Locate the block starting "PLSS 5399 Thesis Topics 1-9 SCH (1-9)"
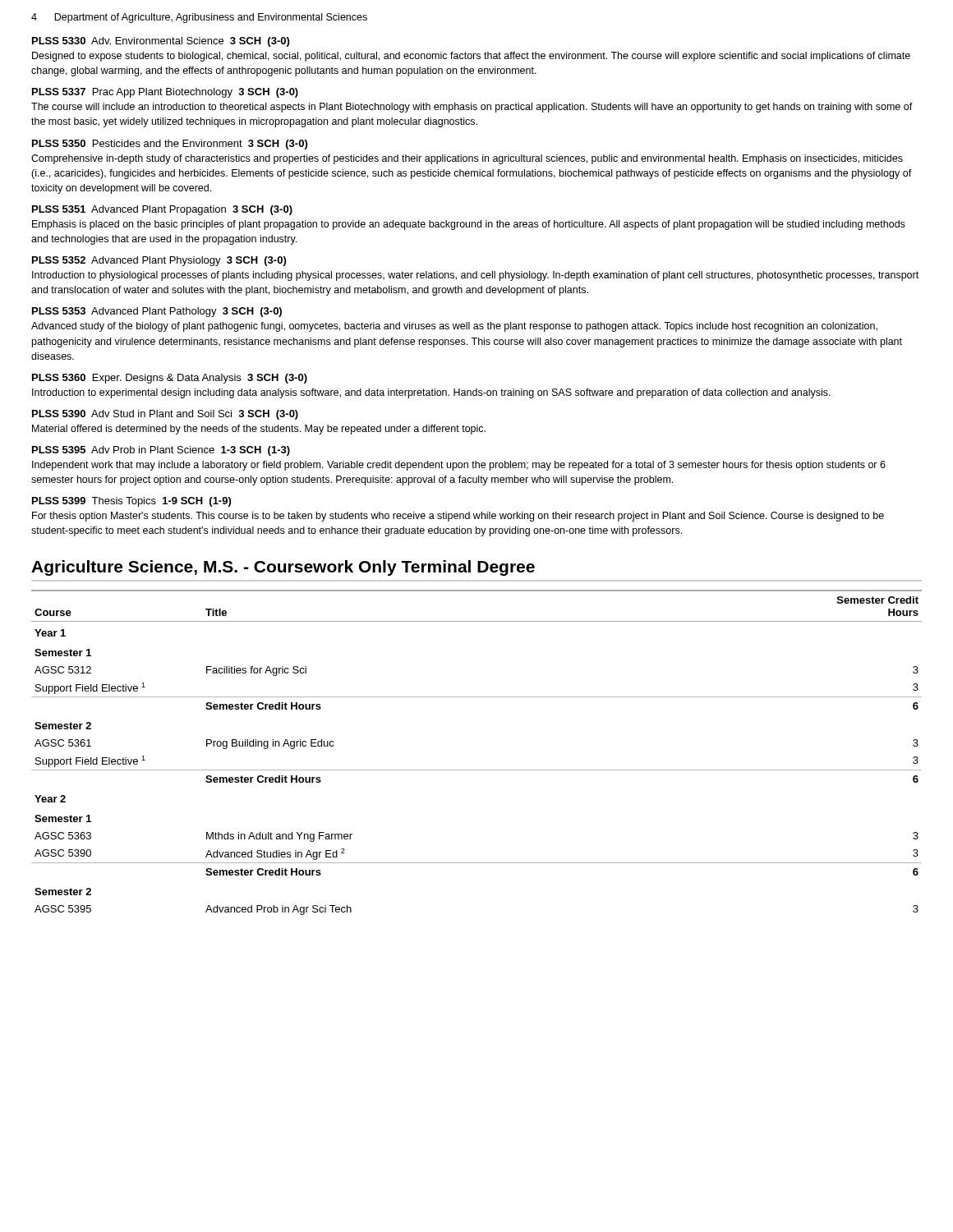The image size is (953, 1232). [476, 517]
